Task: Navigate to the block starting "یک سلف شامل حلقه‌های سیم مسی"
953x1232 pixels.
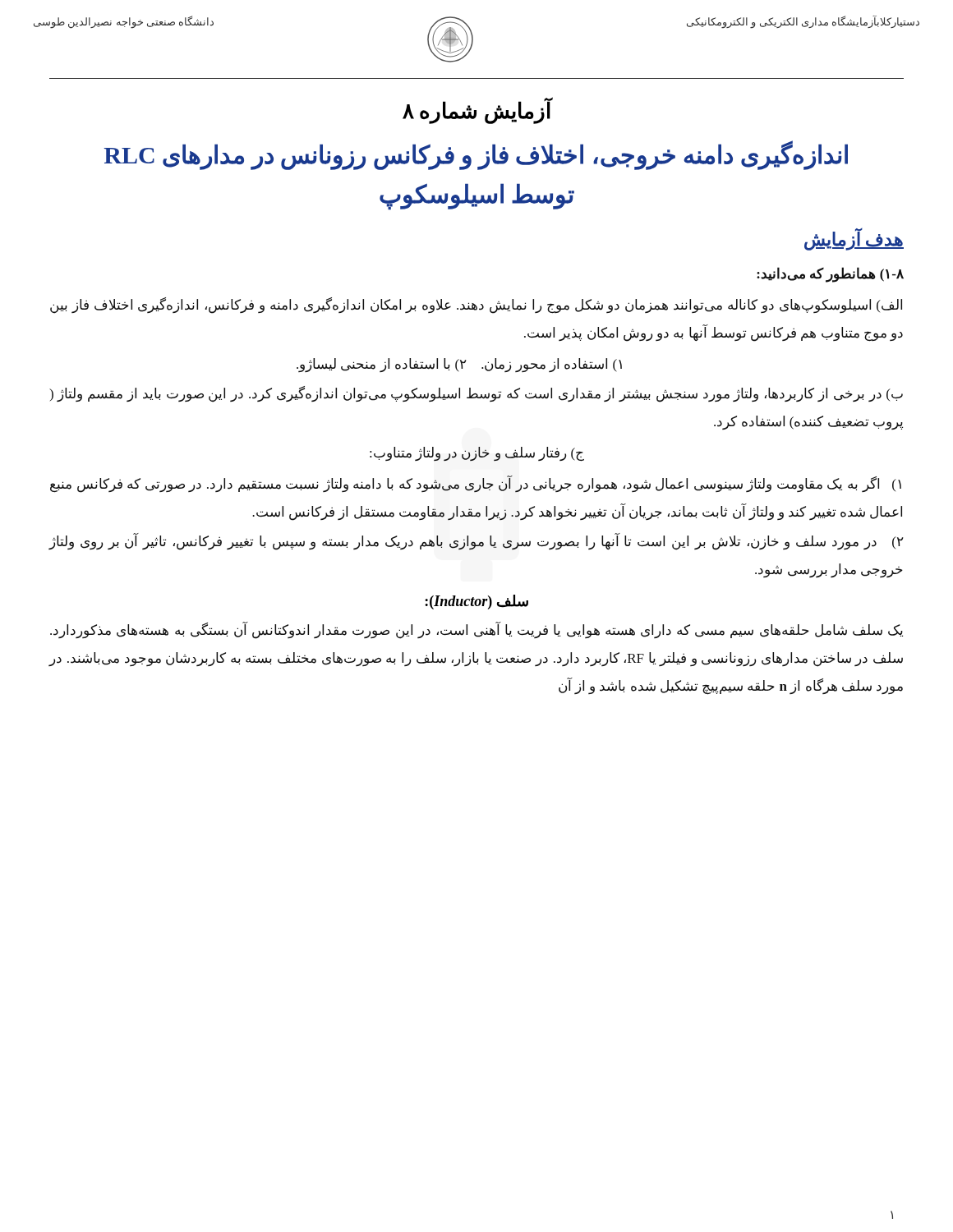Action: pyautogui.click(x=476, y=658)
